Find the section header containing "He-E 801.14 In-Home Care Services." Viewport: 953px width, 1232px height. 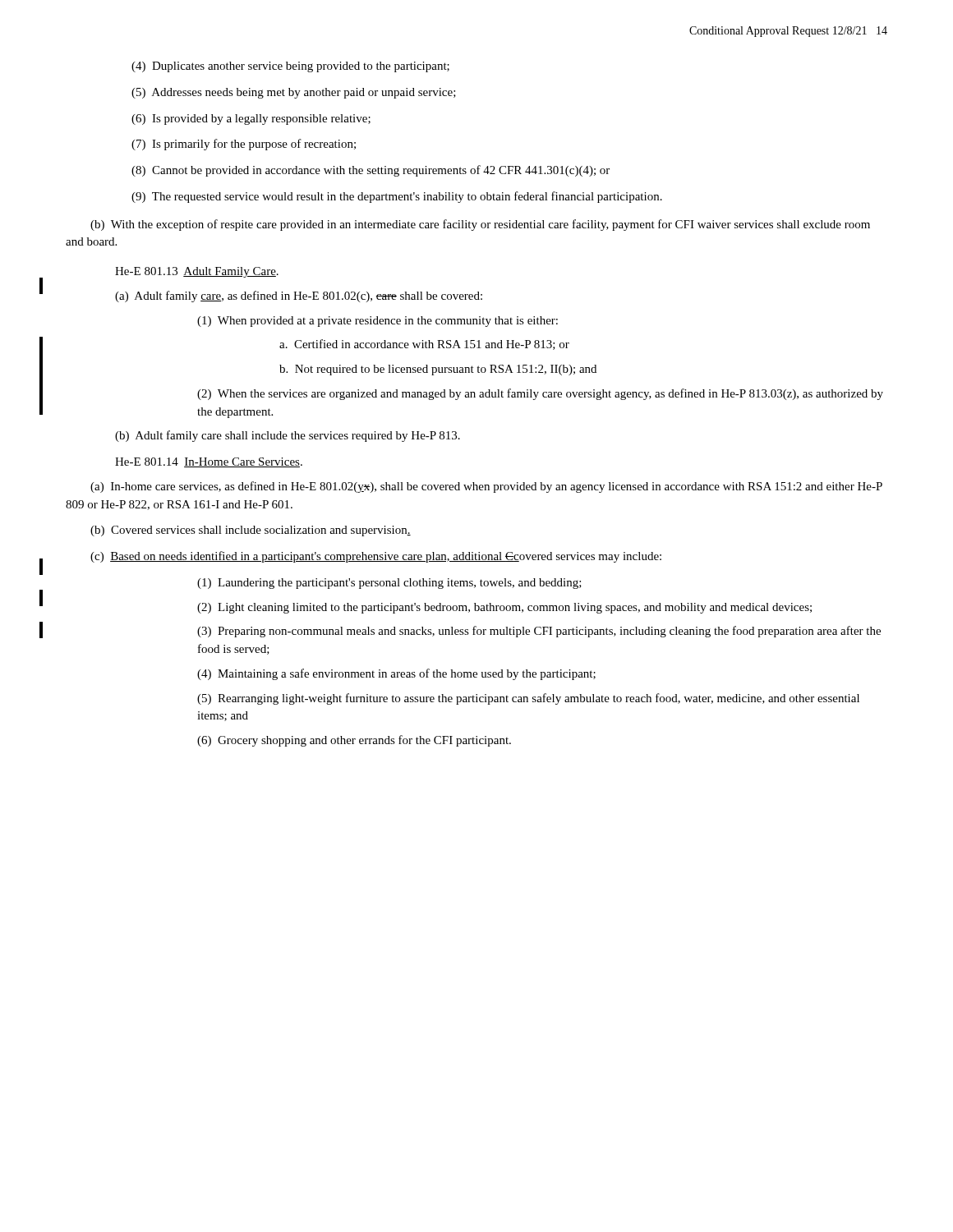[209, 462]
